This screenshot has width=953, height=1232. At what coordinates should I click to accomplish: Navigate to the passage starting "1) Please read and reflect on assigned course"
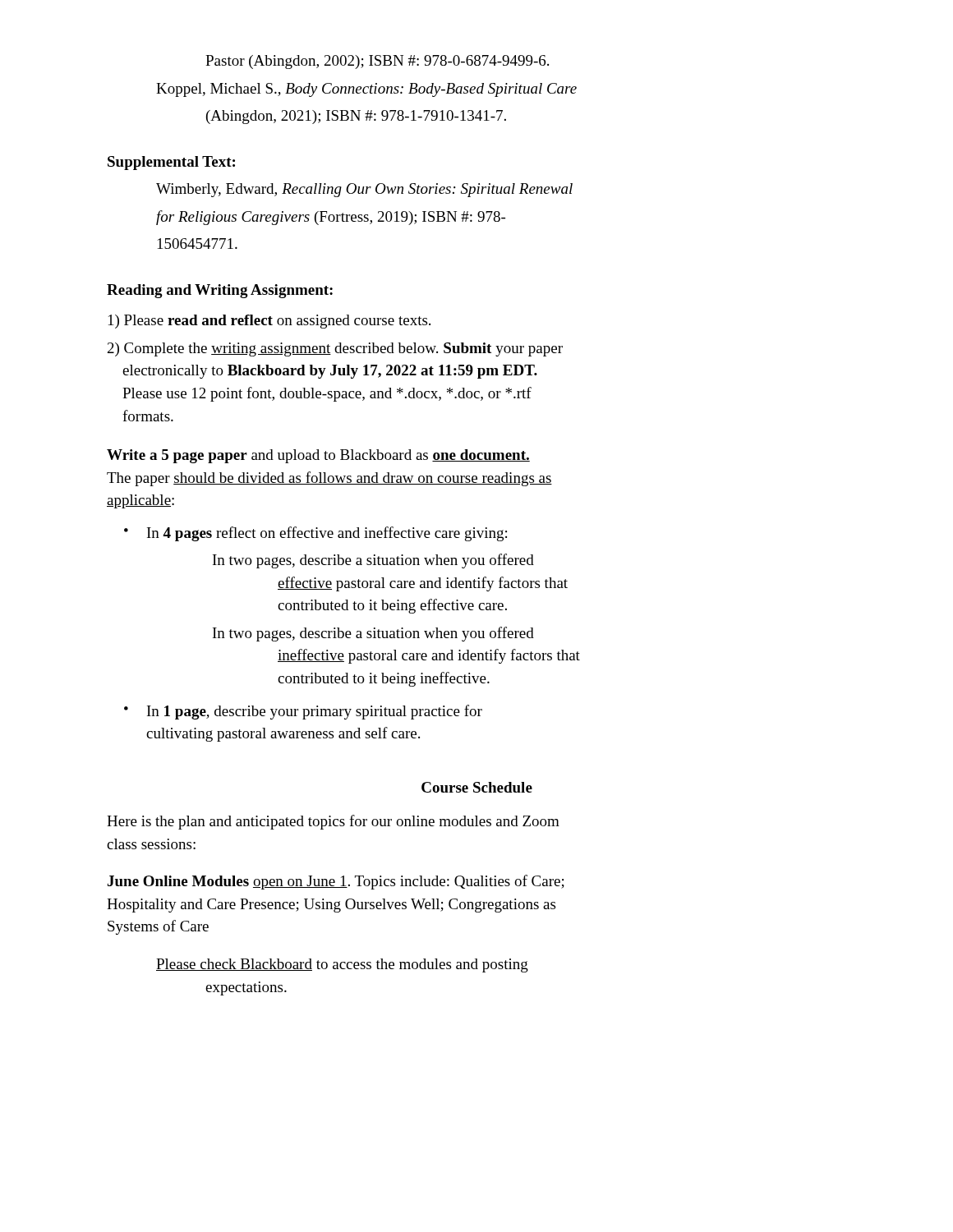[269, 322]
